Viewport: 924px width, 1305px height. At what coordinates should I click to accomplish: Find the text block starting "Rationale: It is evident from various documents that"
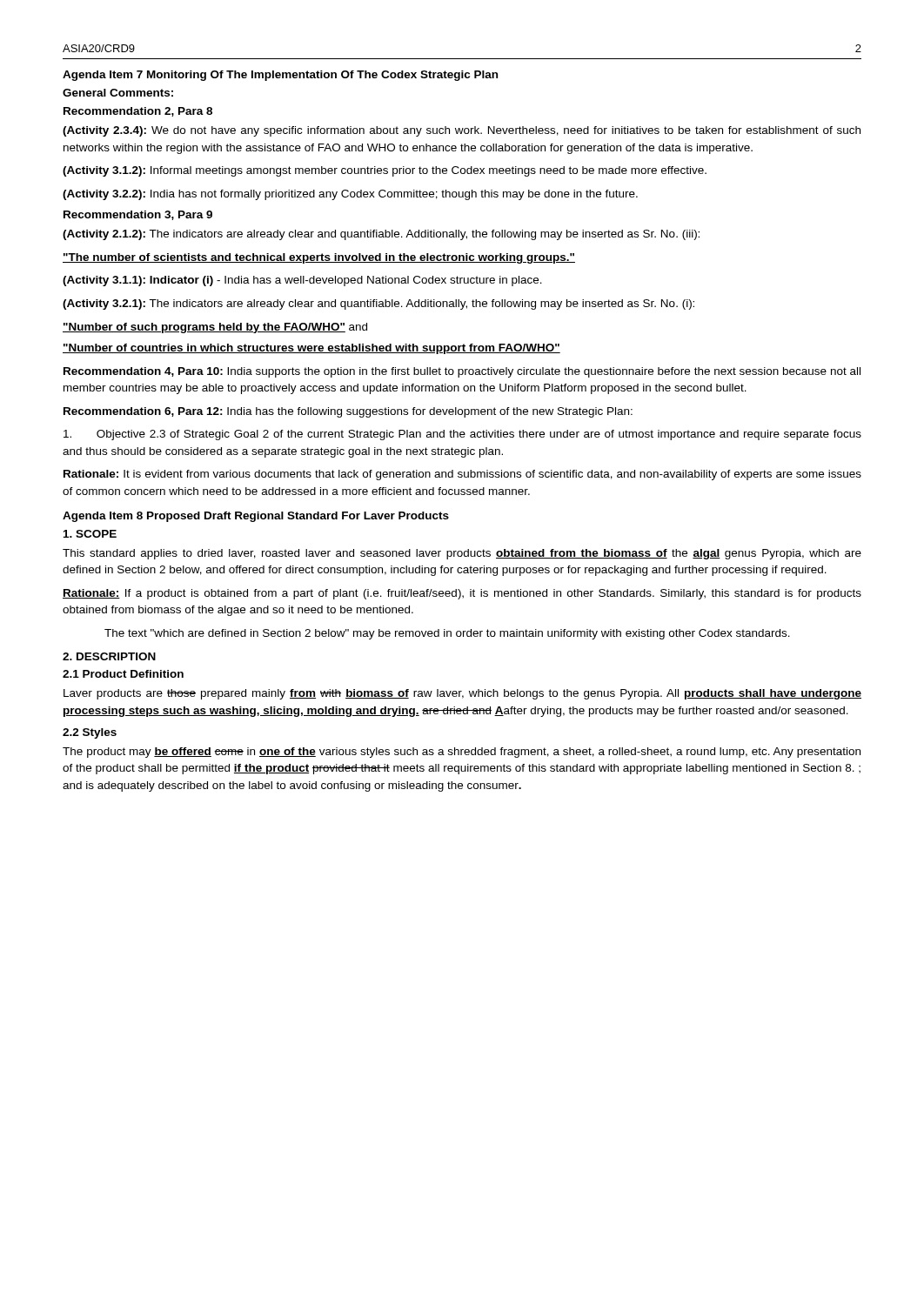[462, 483]
